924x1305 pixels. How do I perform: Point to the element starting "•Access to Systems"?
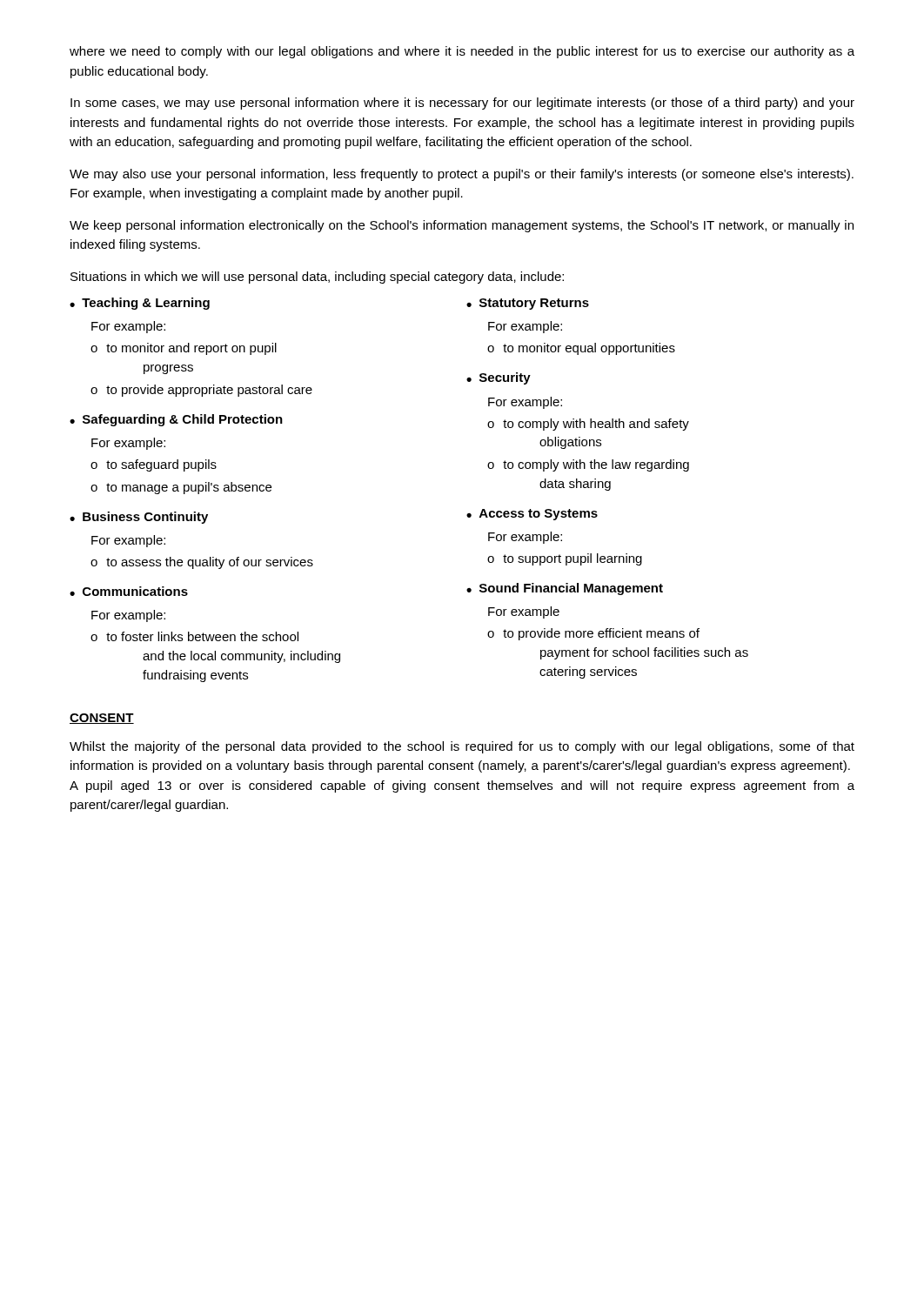pyautogui.click(x=532, y=515)
